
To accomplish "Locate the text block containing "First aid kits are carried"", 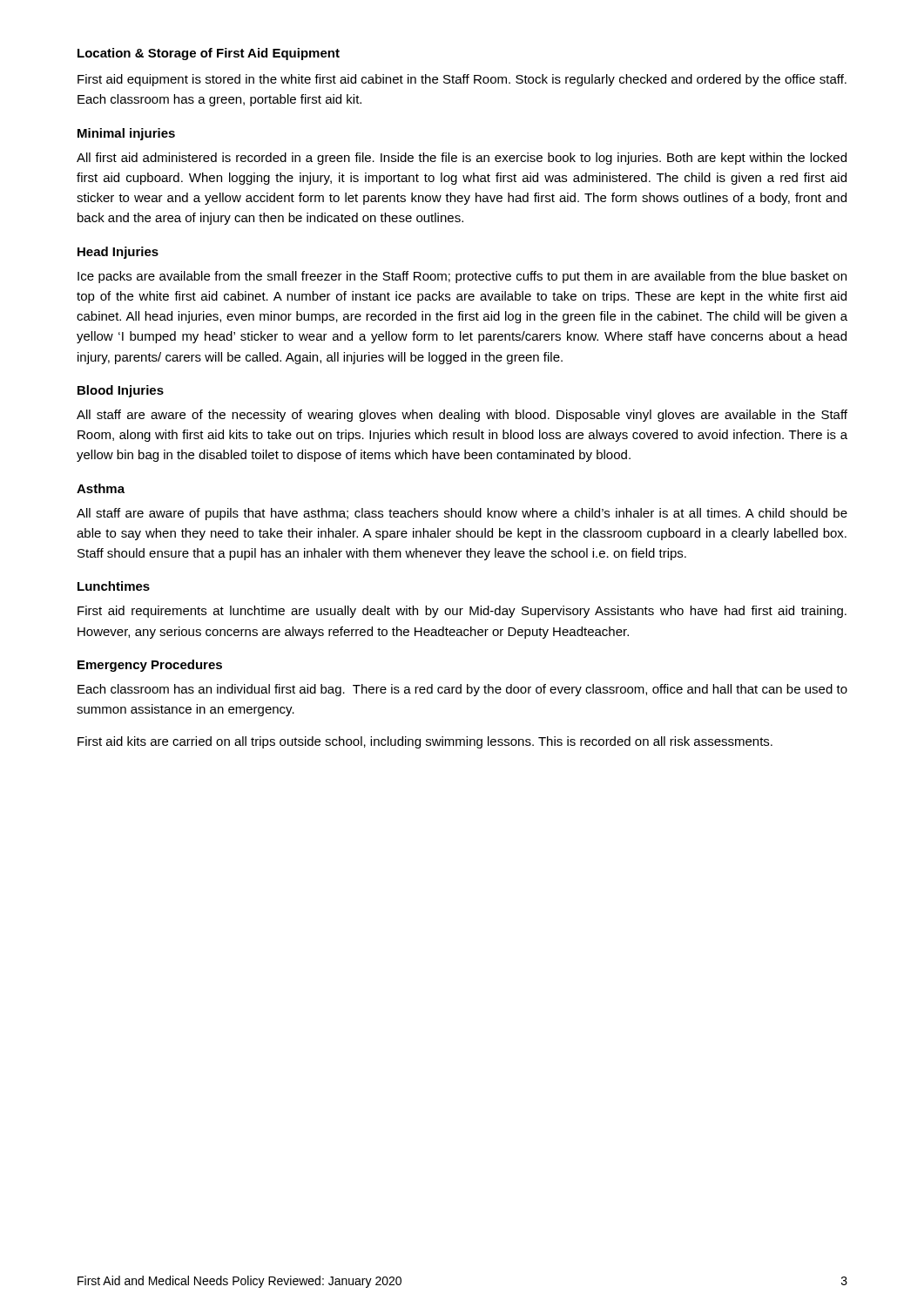I will pos(425,741).
